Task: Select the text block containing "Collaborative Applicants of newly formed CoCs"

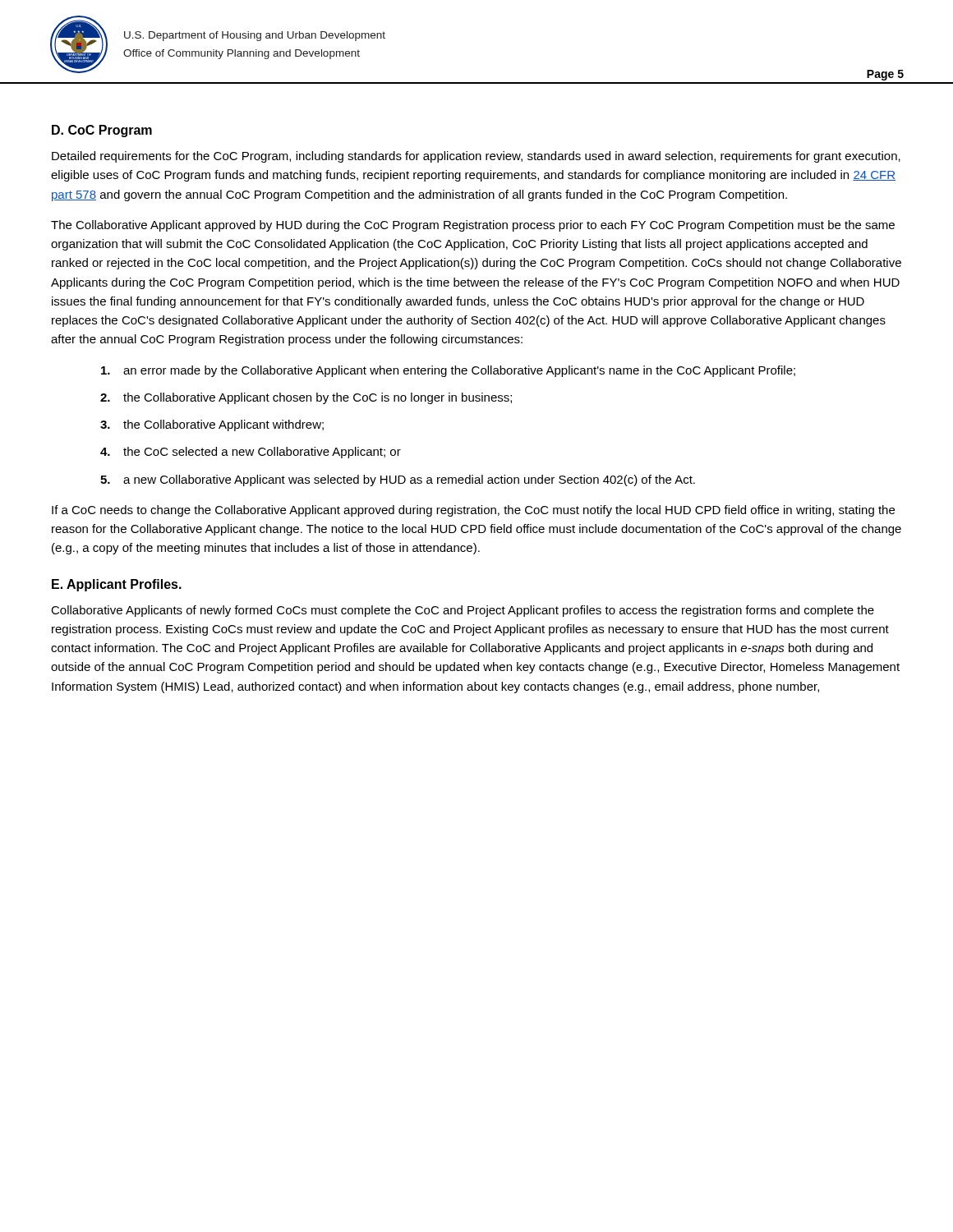Action: click(475, 648)
